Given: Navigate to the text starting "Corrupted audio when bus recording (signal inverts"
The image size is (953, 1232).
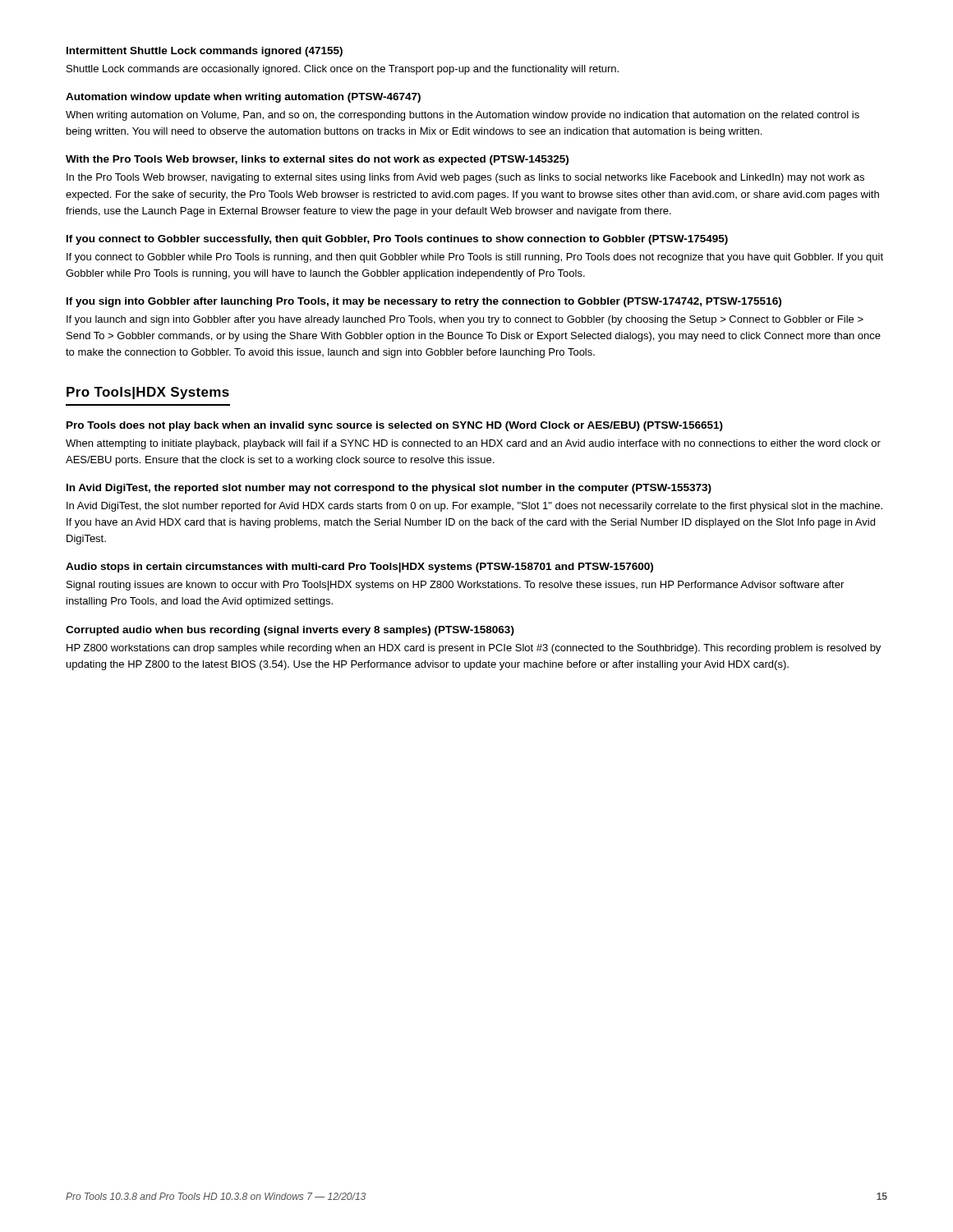Looking at the screenshot, I should [290, 629].
